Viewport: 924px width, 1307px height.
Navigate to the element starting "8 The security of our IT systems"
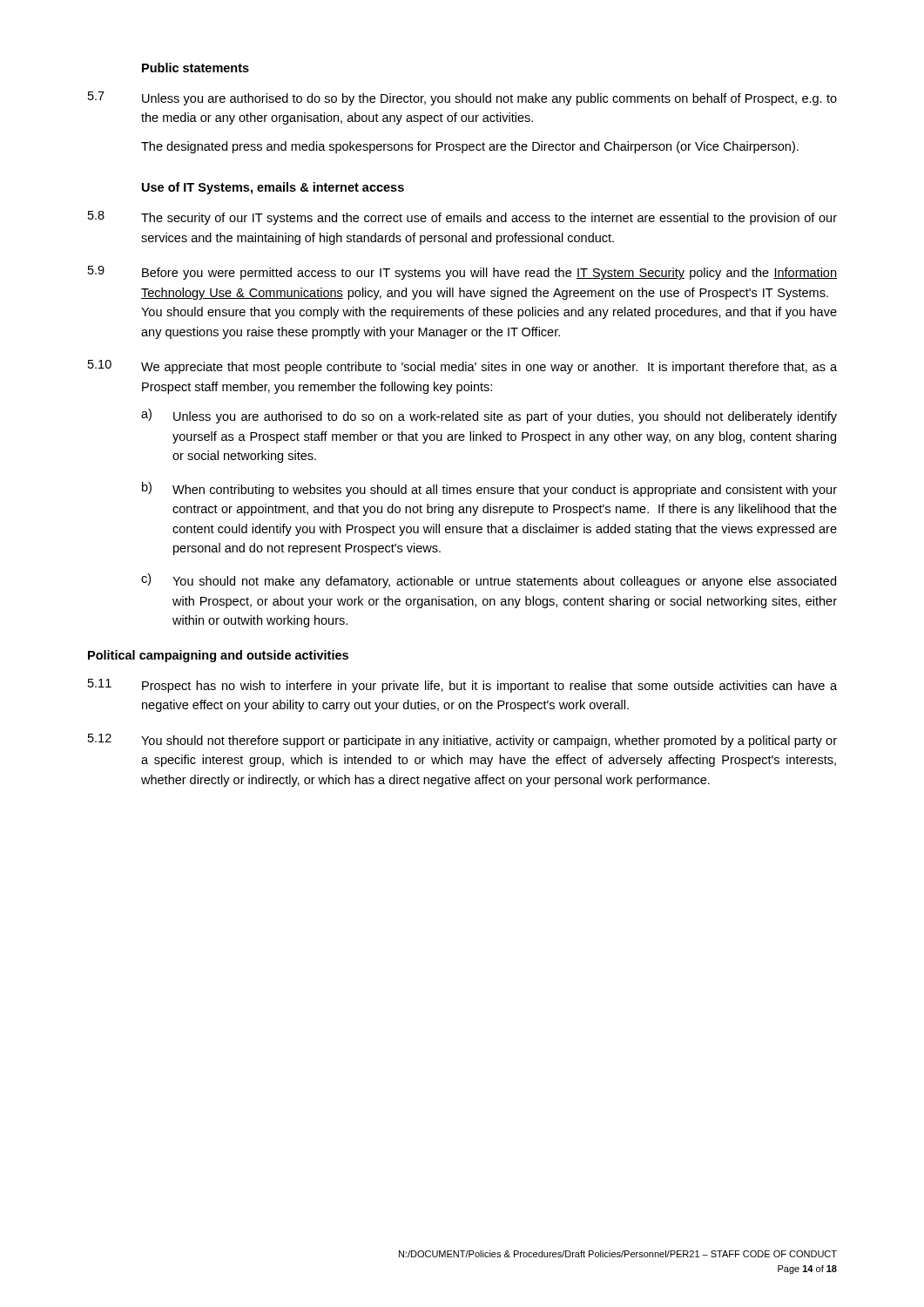coord(462,228)
